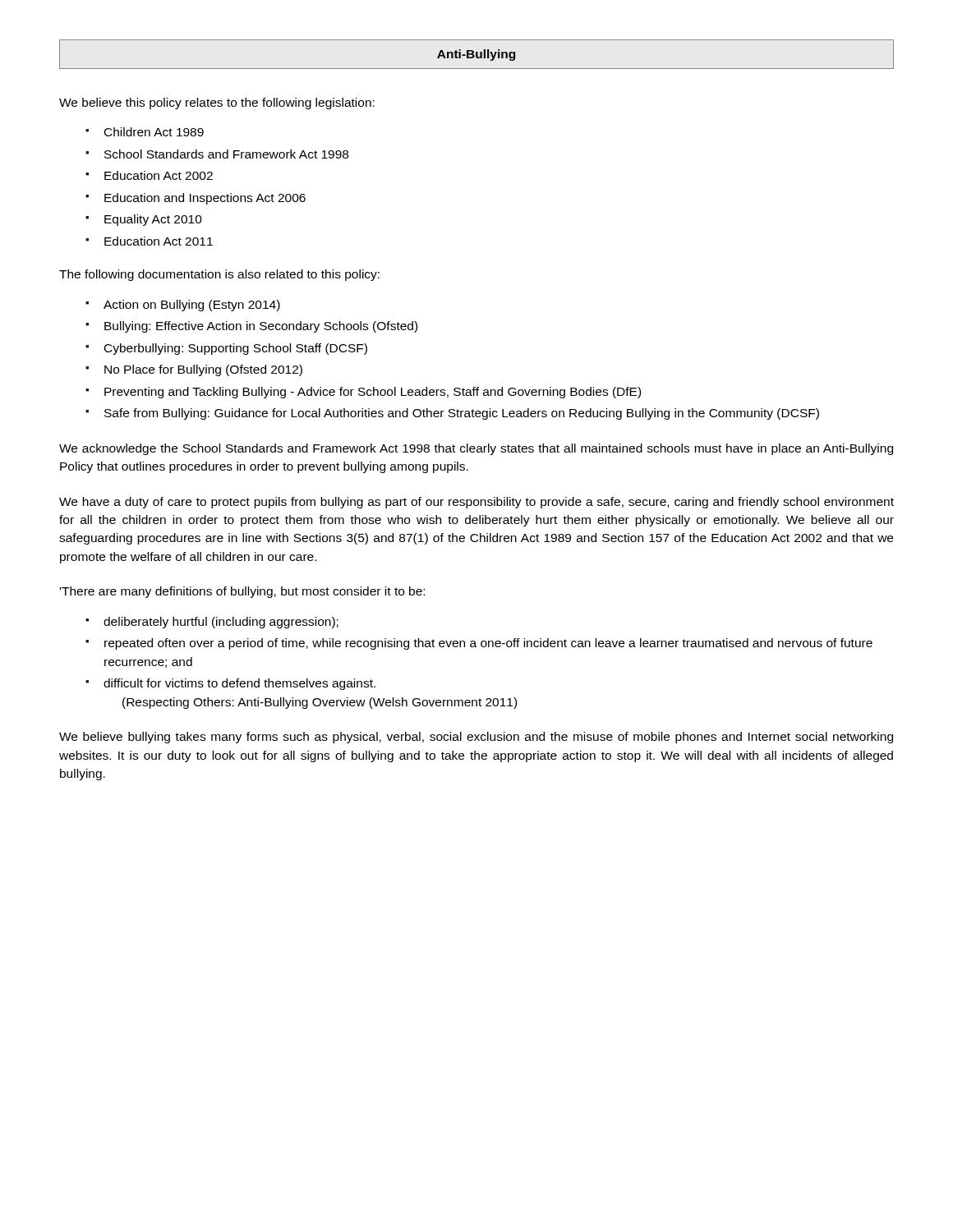Select the list item that says "Safe from Bullying: Guidance for Local Authorities and"
953x1232 pixels.
point(462,413)
